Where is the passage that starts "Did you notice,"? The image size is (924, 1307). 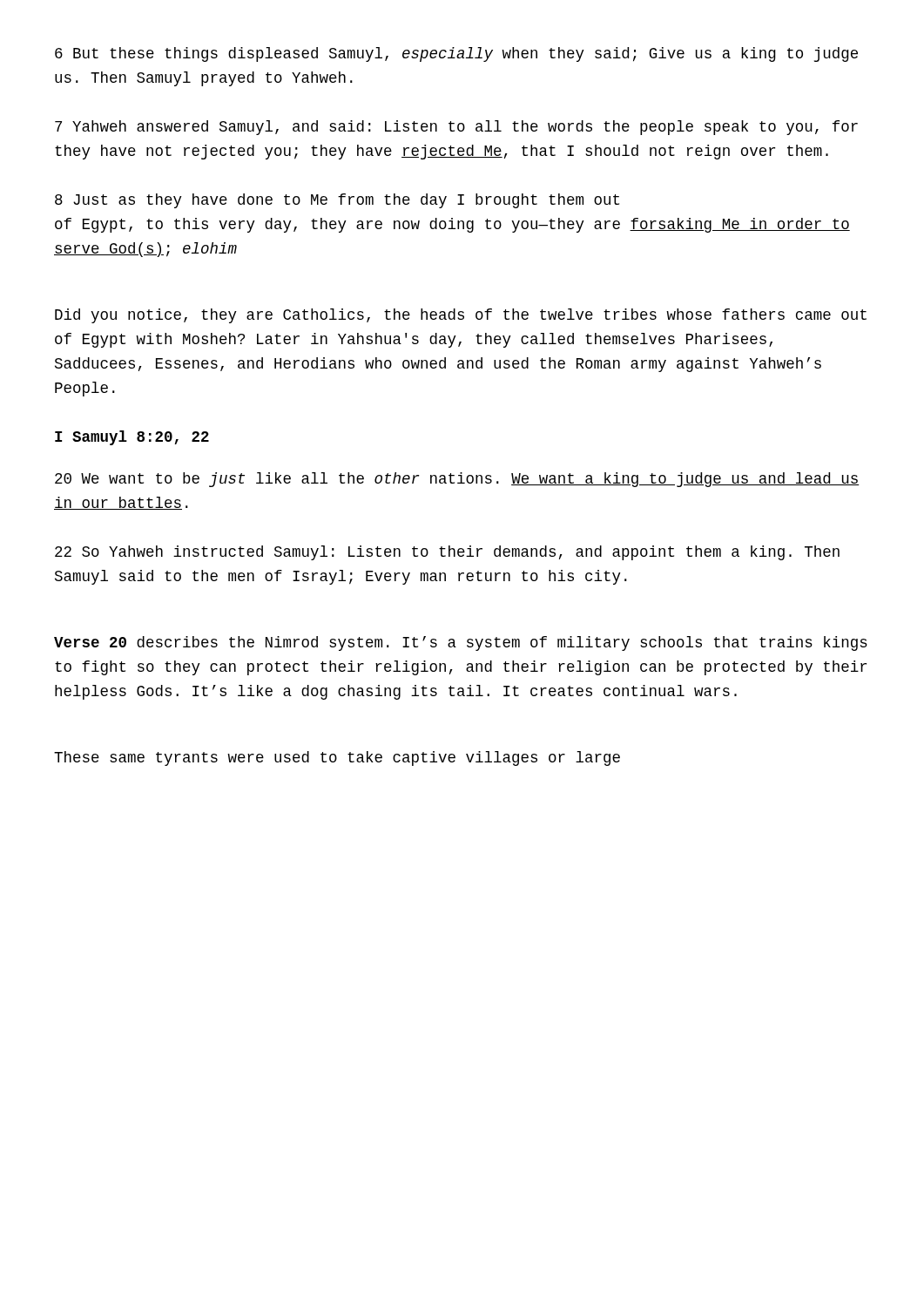tap(461, 352)
